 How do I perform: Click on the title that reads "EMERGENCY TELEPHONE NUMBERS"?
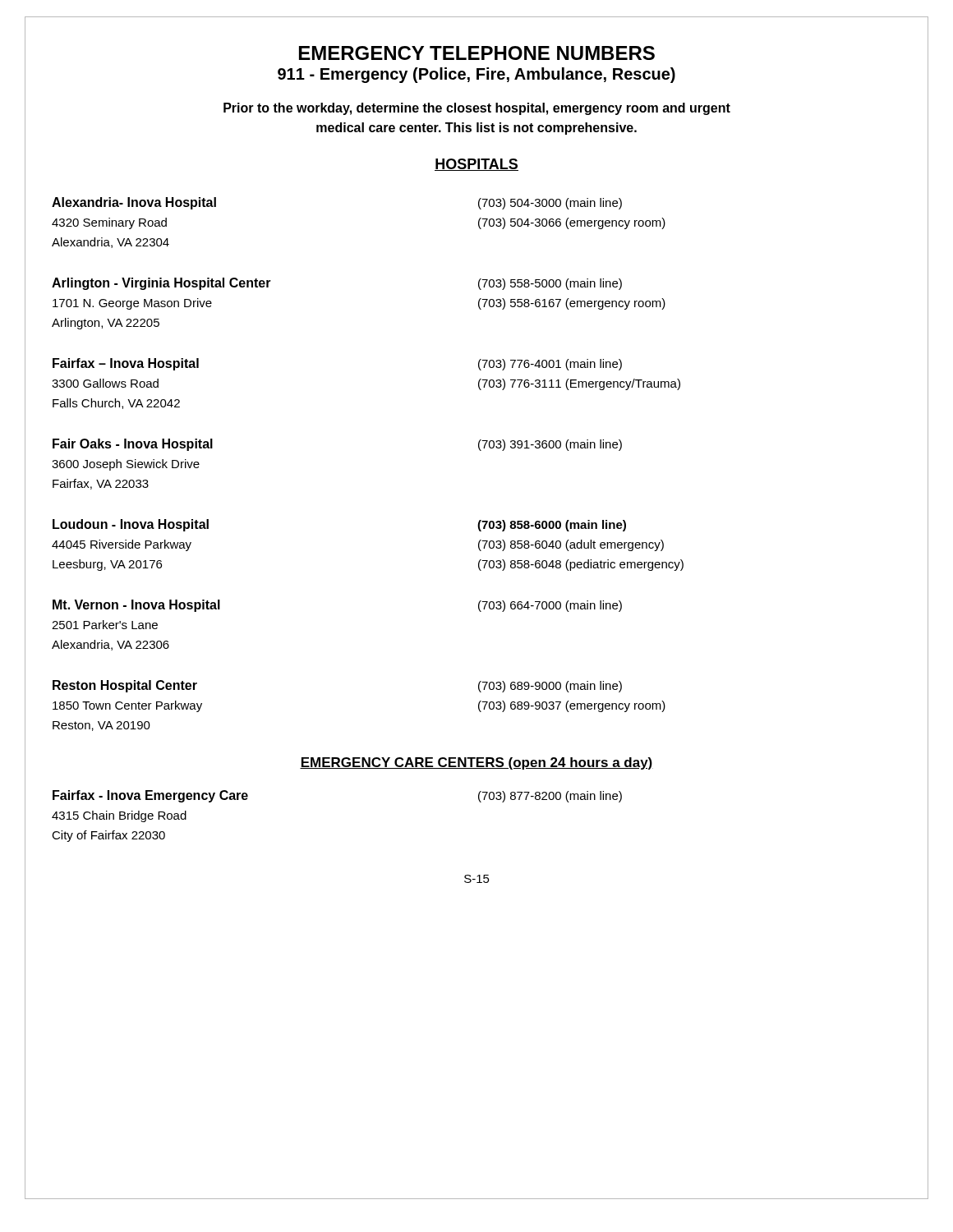(x=476, y=63)
